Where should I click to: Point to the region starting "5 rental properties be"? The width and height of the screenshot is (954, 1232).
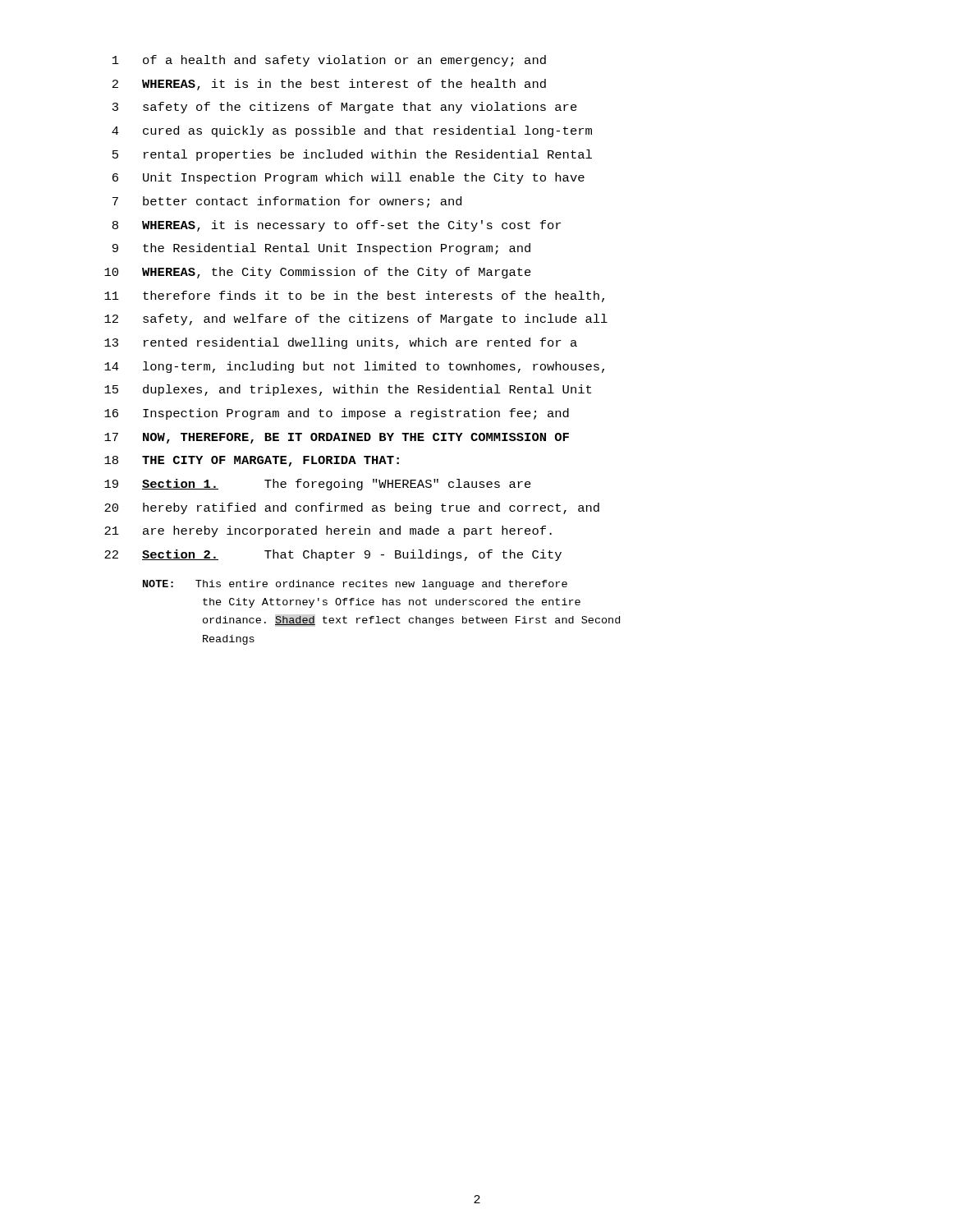477,155
